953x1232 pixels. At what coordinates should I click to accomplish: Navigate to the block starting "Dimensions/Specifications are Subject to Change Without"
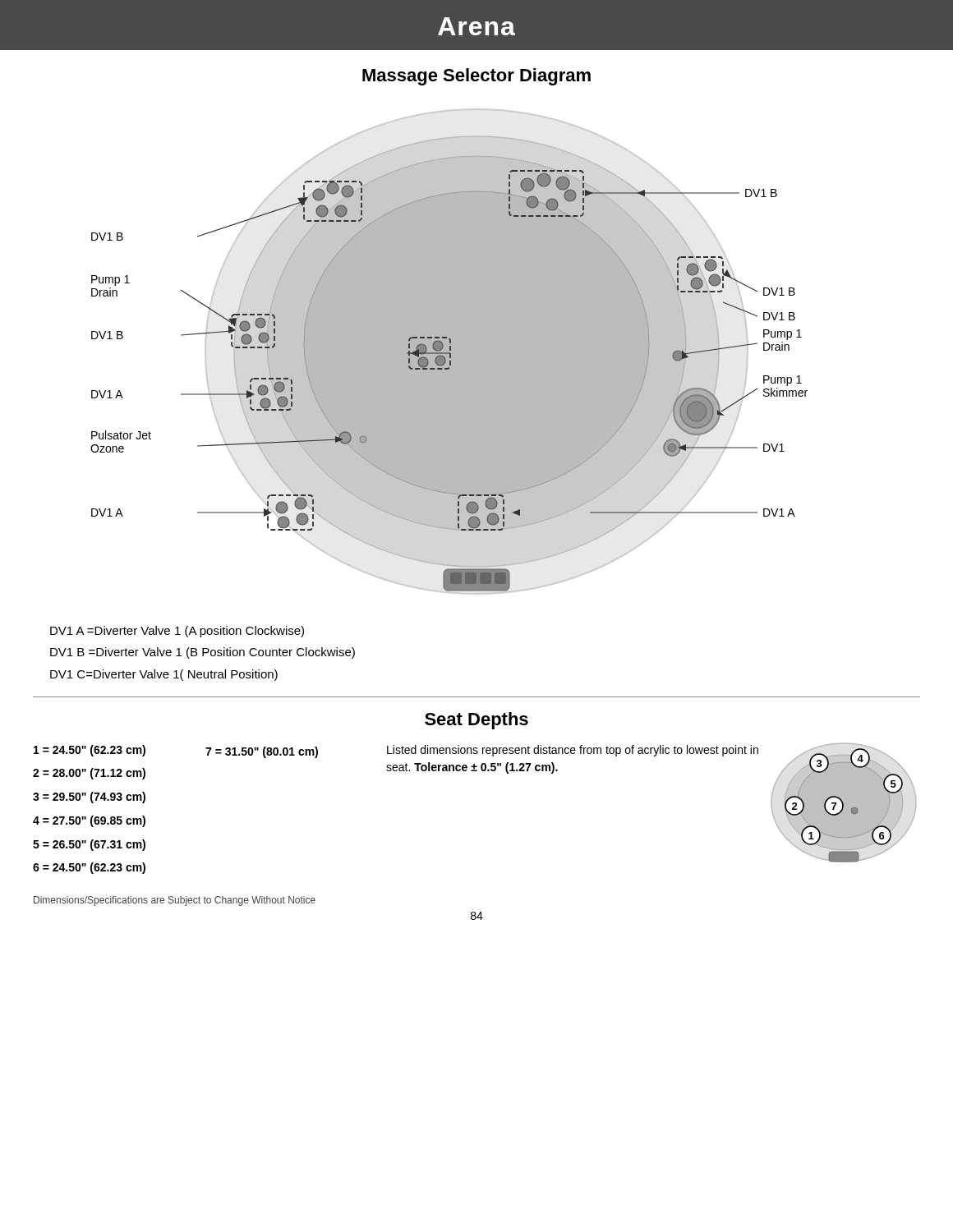click(x=174, y=900)
